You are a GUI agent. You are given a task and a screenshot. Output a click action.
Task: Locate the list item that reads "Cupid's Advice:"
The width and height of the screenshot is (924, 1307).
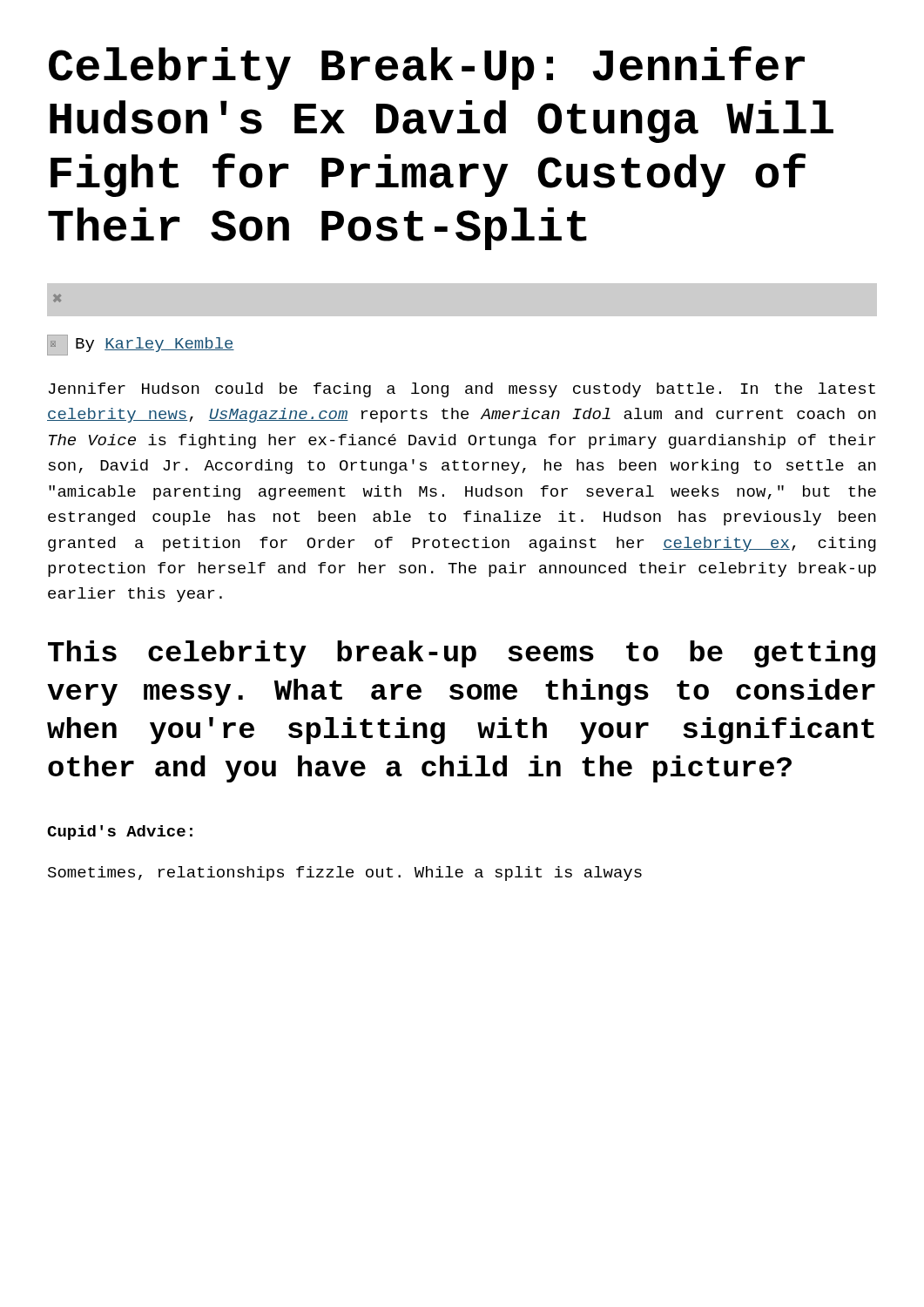pyautogui.click(x=122, y=832)
